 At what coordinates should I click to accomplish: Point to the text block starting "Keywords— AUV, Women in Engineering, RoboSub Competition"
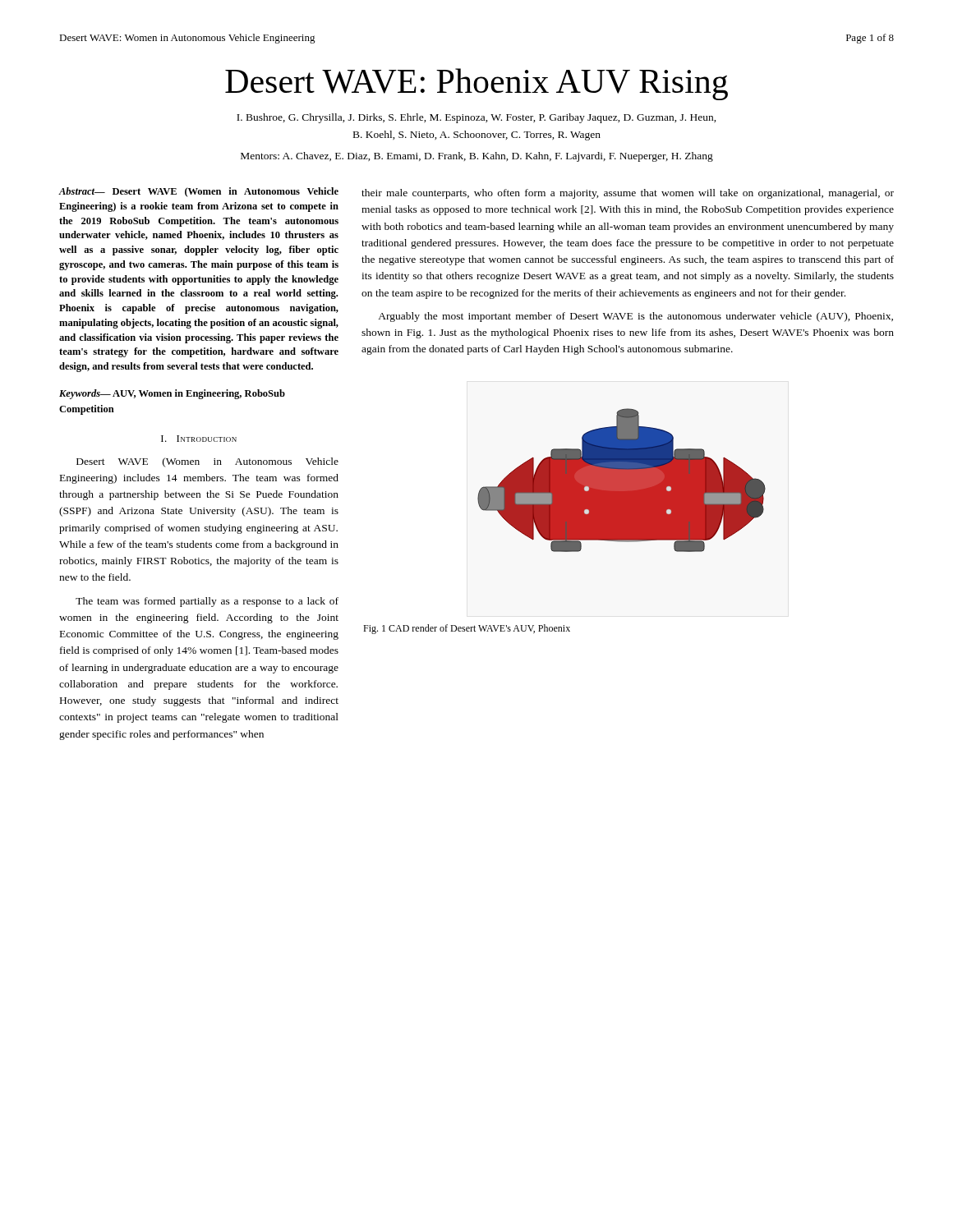pos(172,401)
